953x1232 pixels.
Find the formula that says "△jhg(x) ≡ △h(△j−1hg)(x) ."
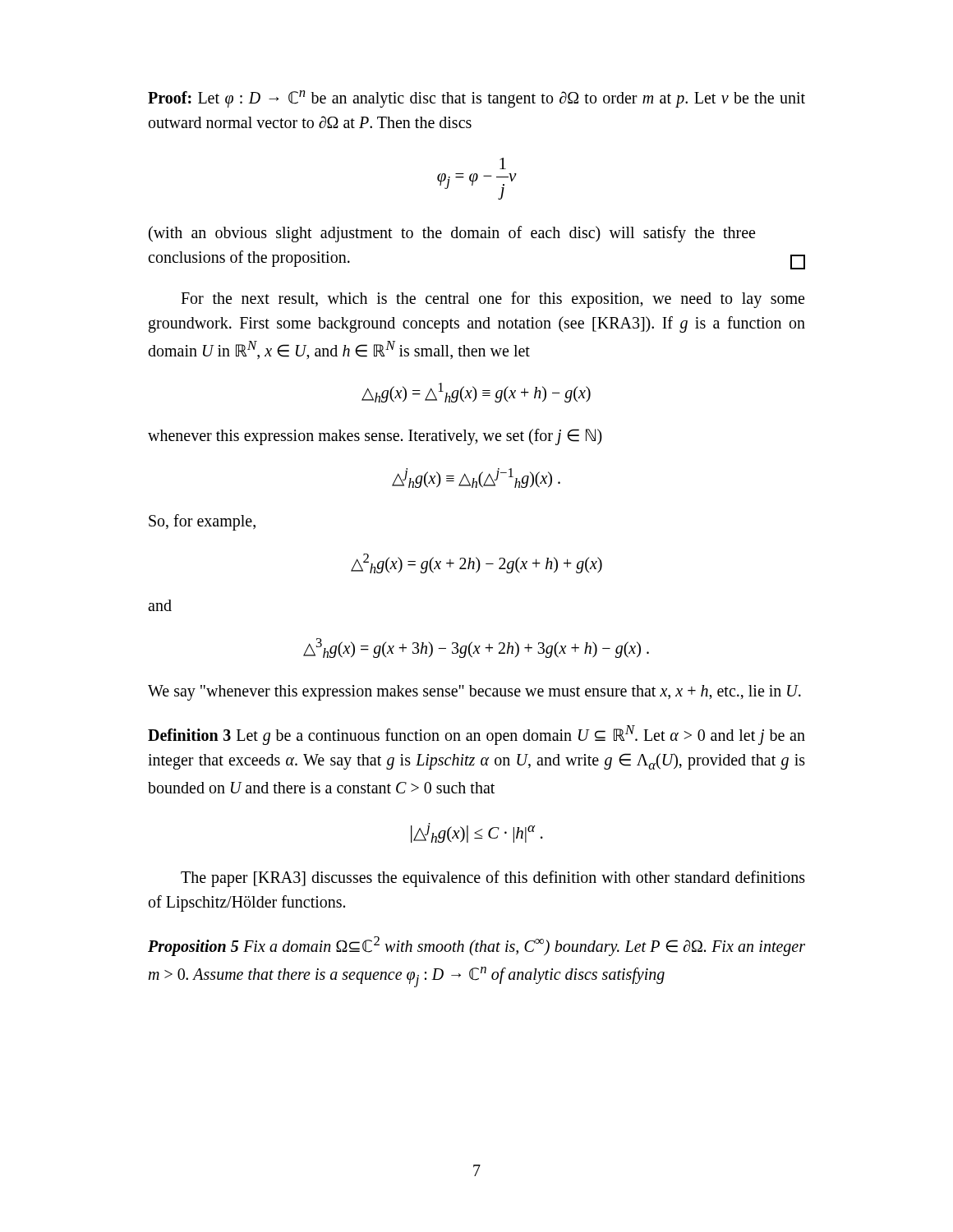476,478
